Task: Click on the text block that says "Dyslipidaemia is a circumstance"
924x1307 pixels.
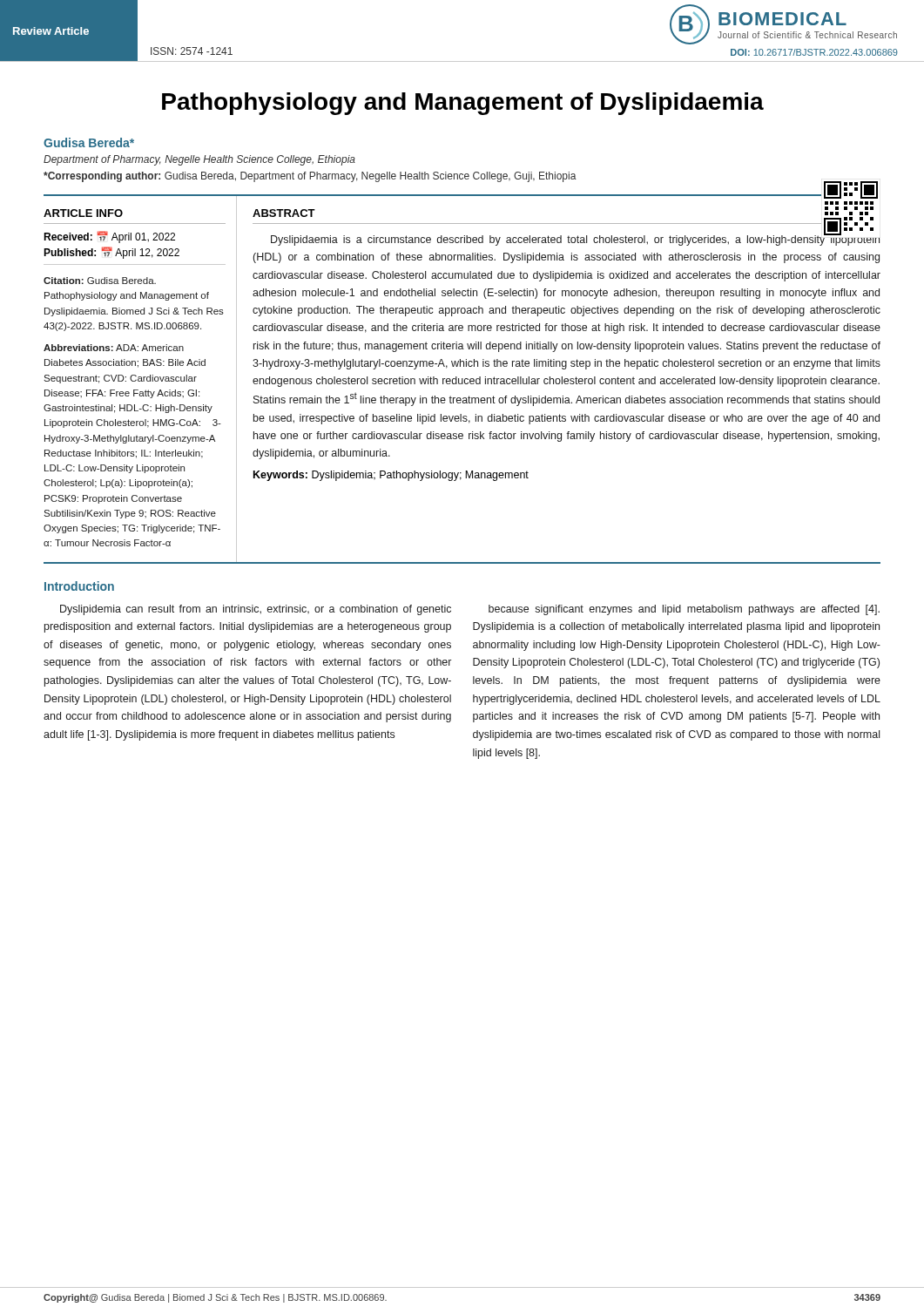Action: tap(567, 346)
